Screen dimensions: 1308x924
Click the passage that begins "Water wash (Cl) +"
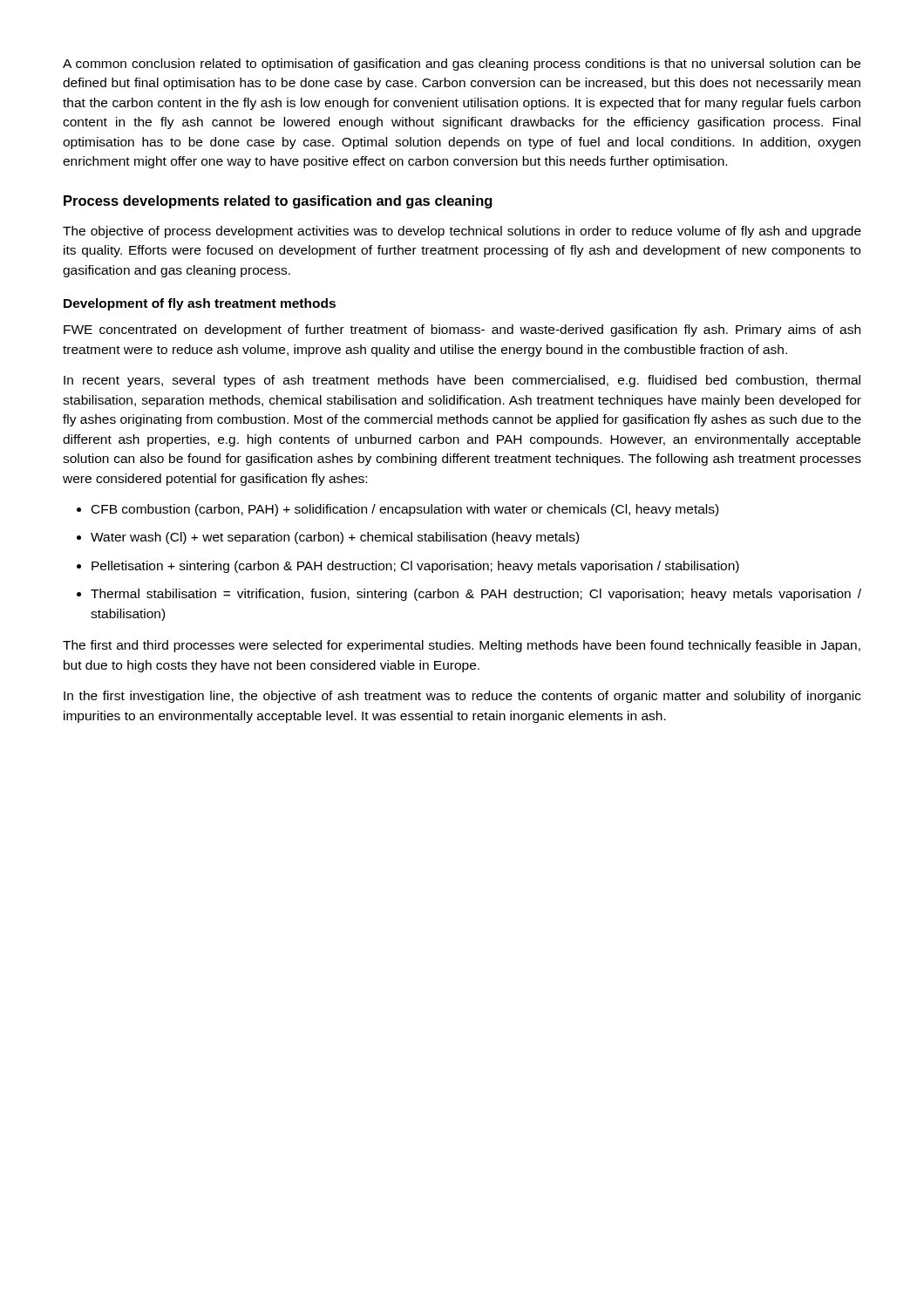click(335, 537)
